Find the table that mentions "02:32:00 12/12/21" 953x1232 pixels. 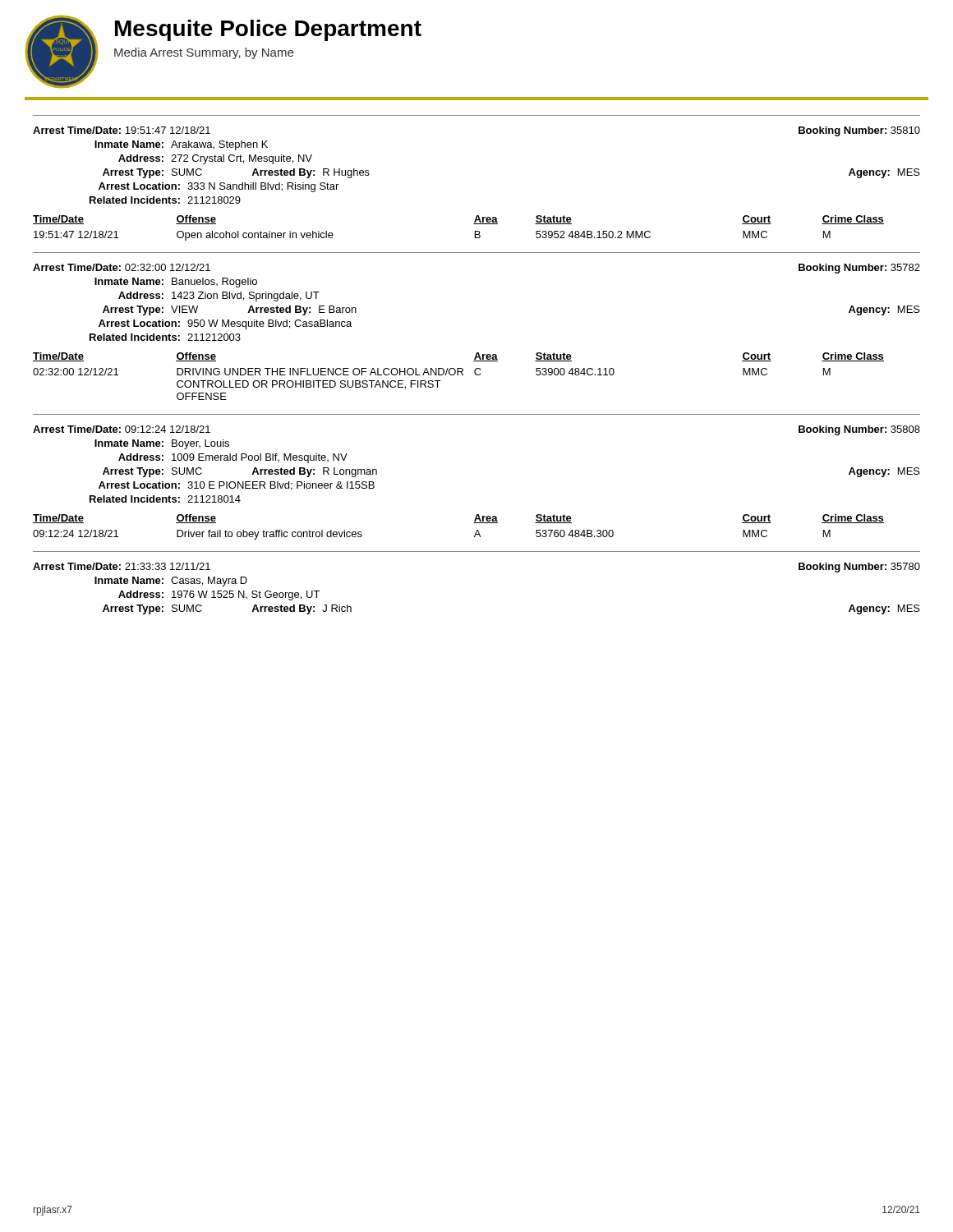tap(476, 333)
